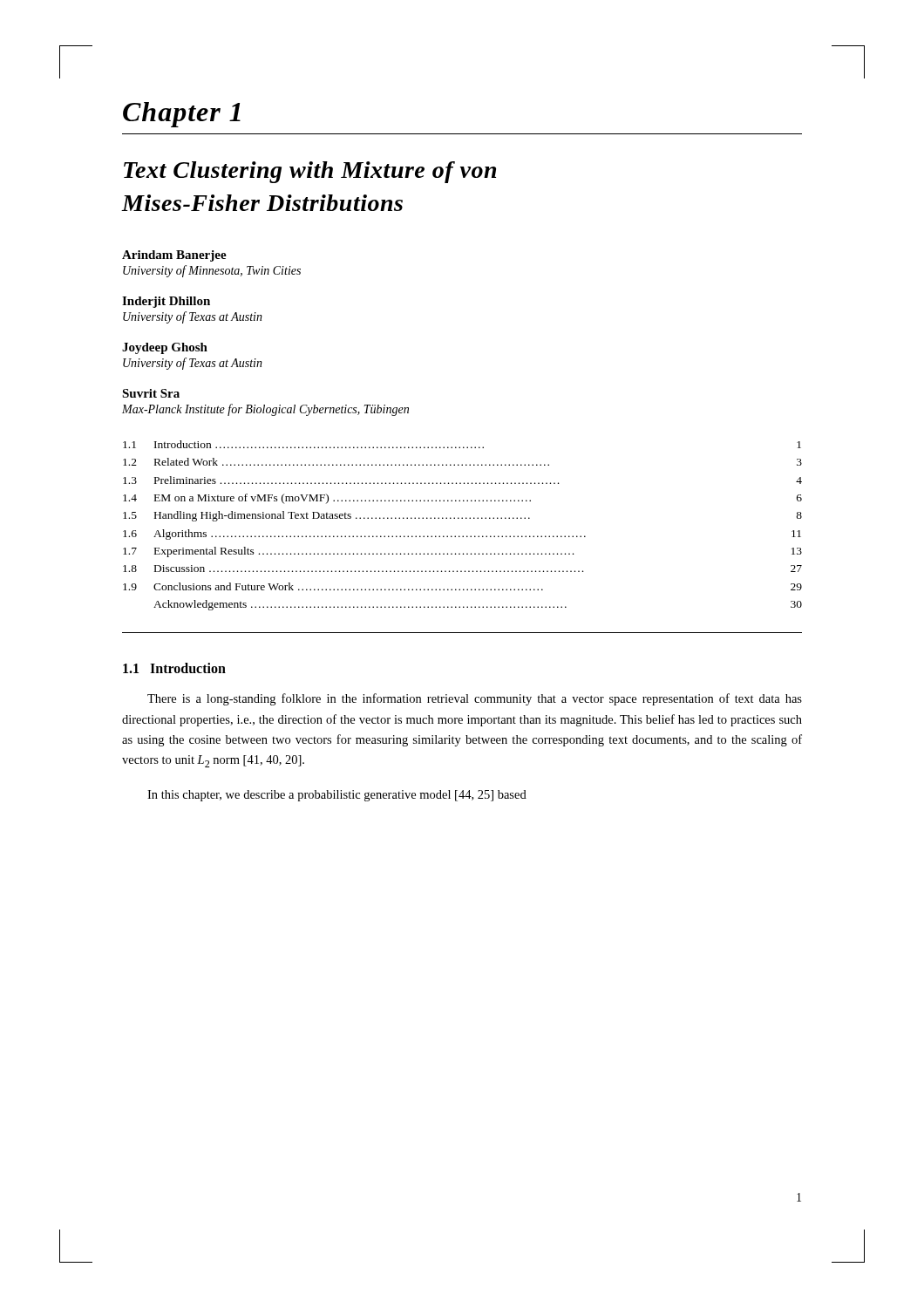Image resolution: width=924 pixels, height=1308 pixels.
Task: Locate the text starting "There is a long-standing folklore in the information"
Action: 462,747
